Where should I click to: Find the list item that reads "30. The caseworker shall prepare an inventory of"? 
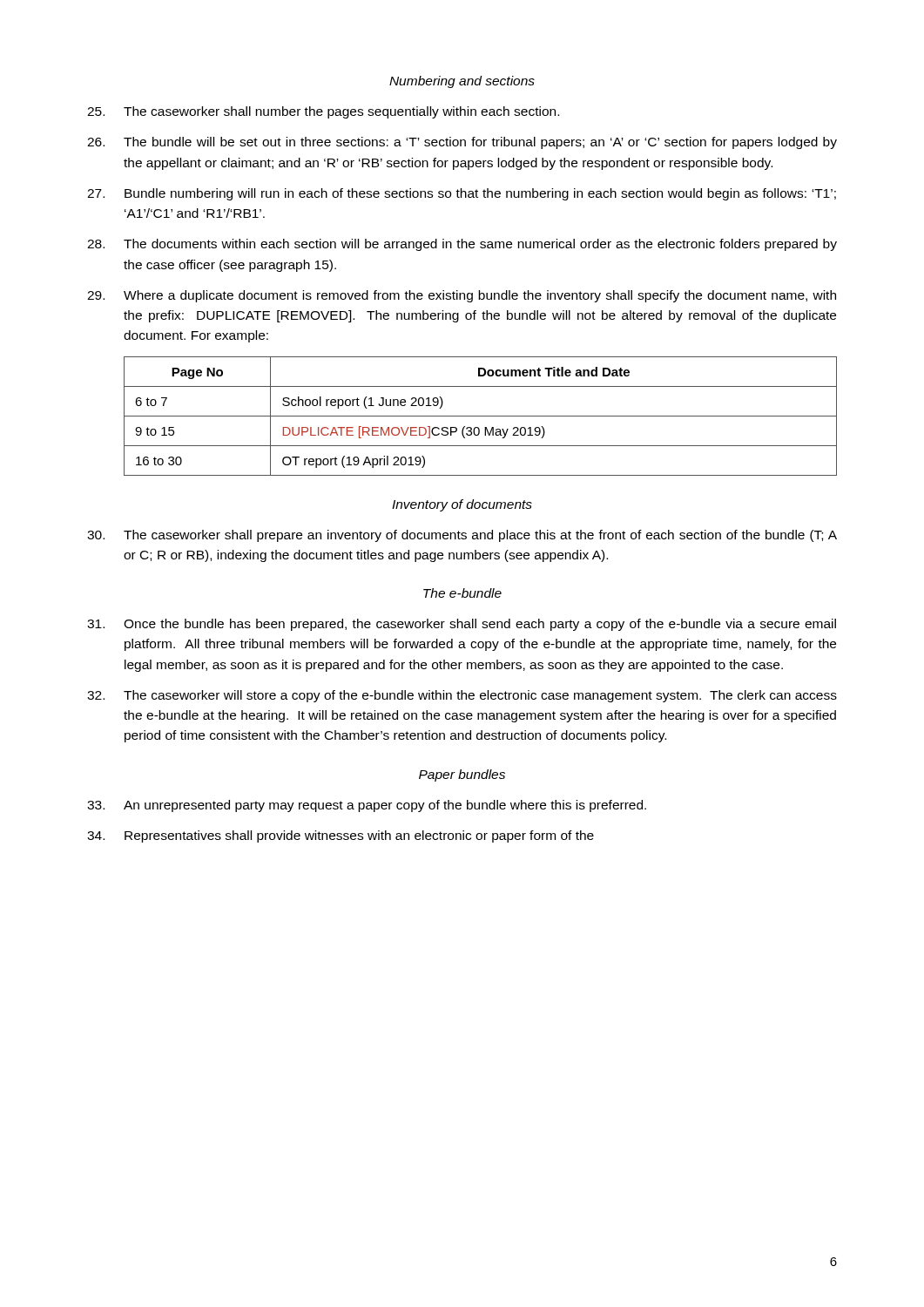click(x=462, y=544)
